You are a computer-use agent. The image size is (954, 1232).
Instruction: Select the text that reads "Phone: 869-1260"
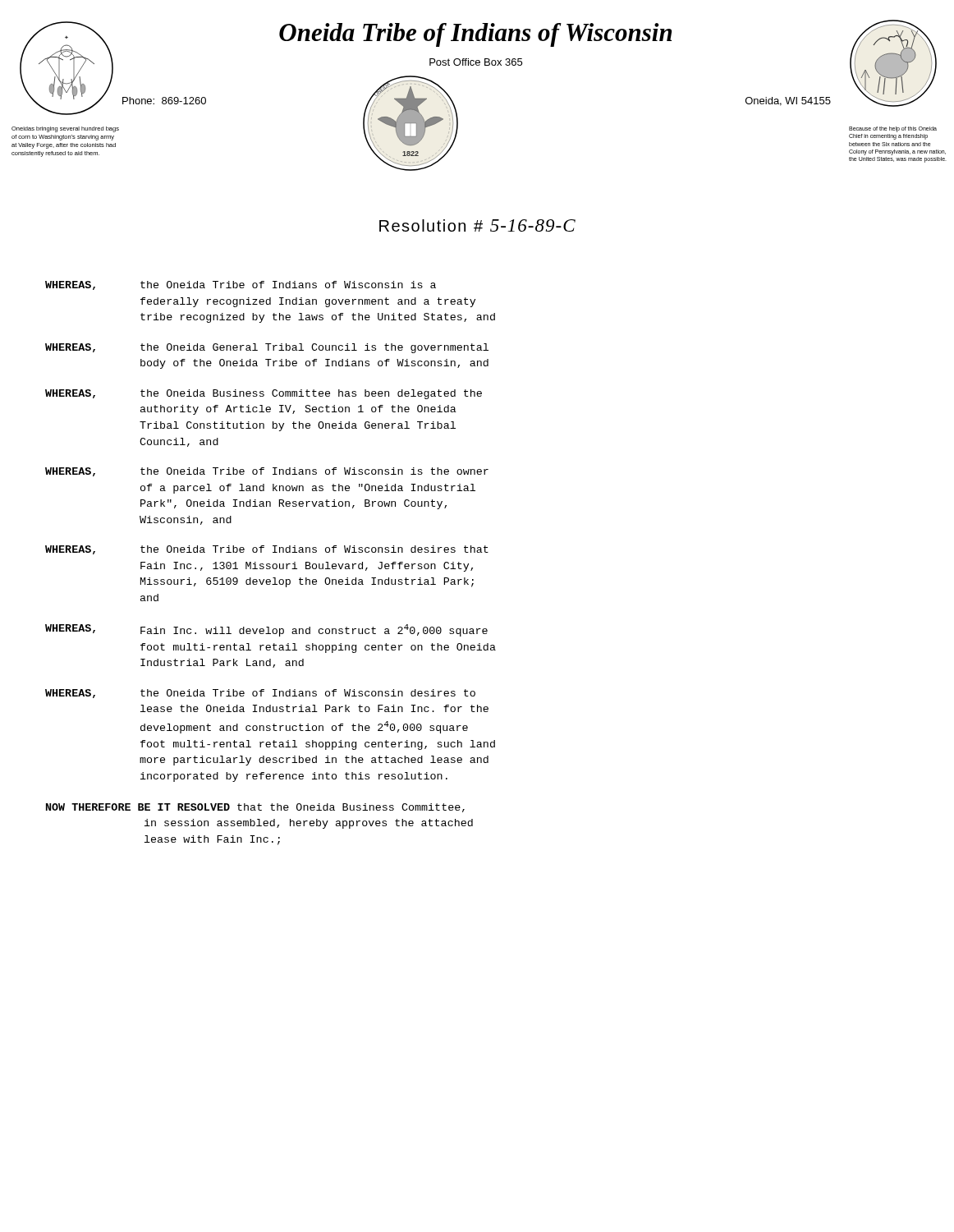pos(164,101)
